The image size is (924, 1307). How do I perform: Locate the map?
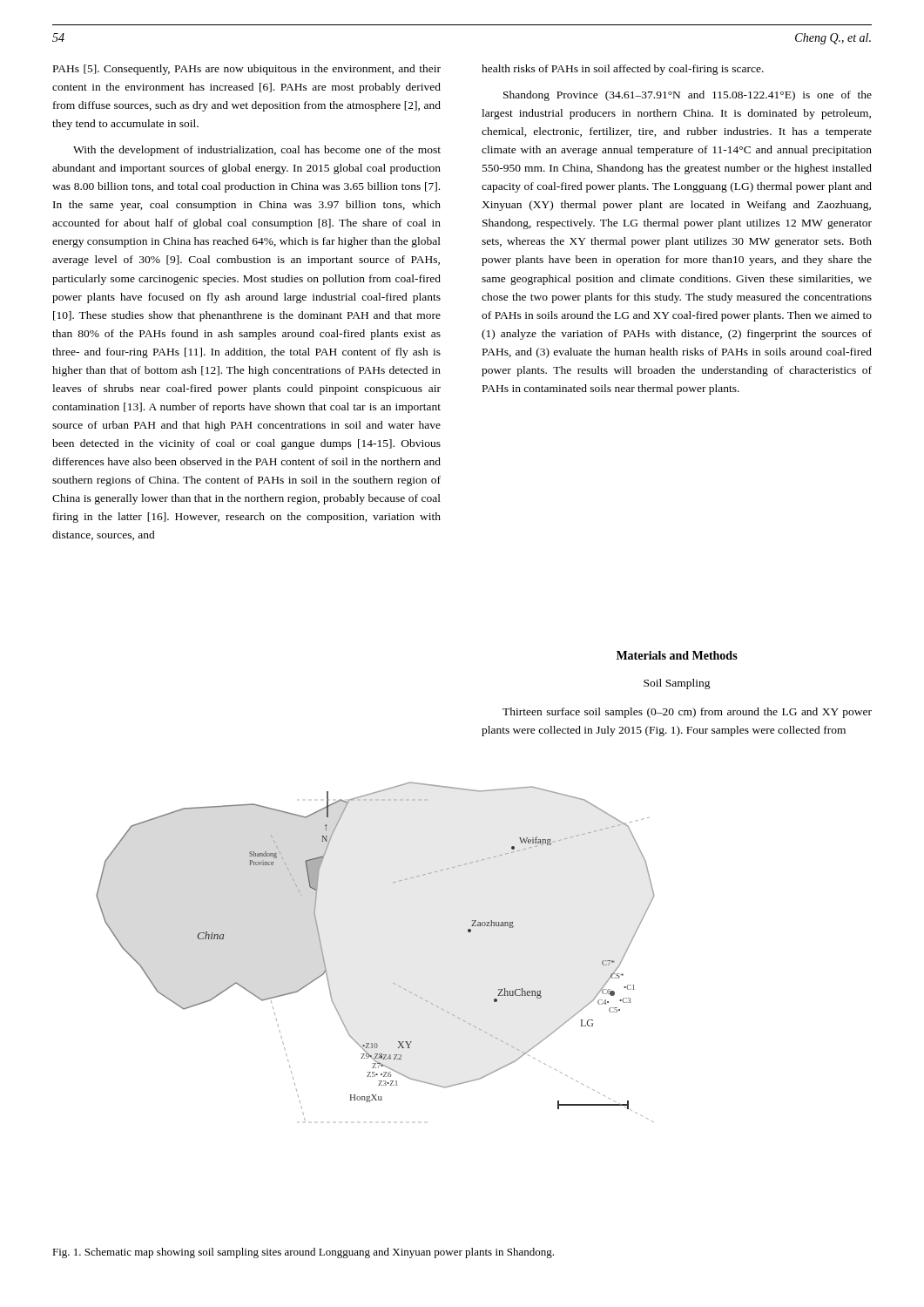point(462,1000)
